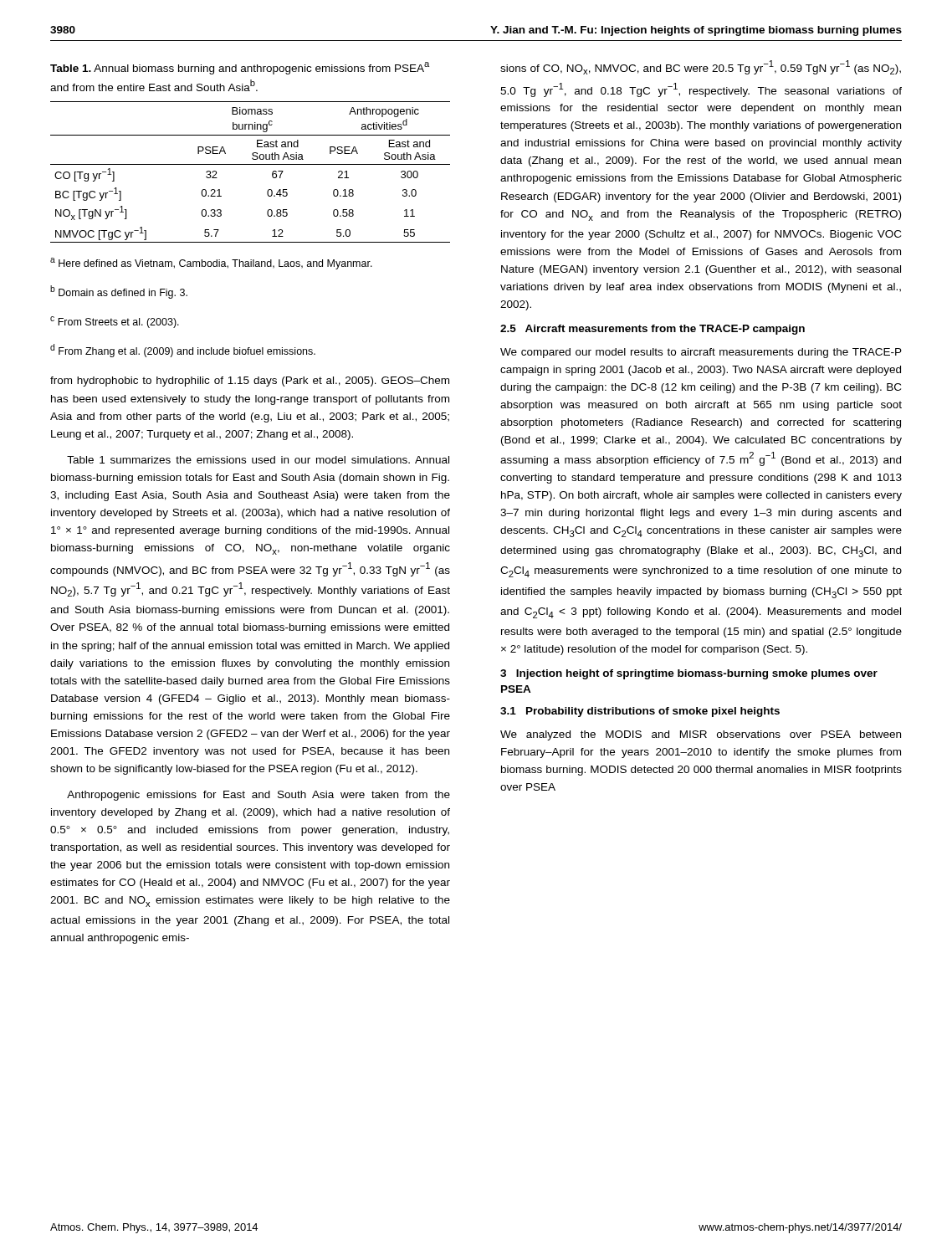Viewport: 952px width, 1255px height.
Task: Navigate to the passage starting "2.5 Aircraft measurements from the"
Action: [653, 328]
